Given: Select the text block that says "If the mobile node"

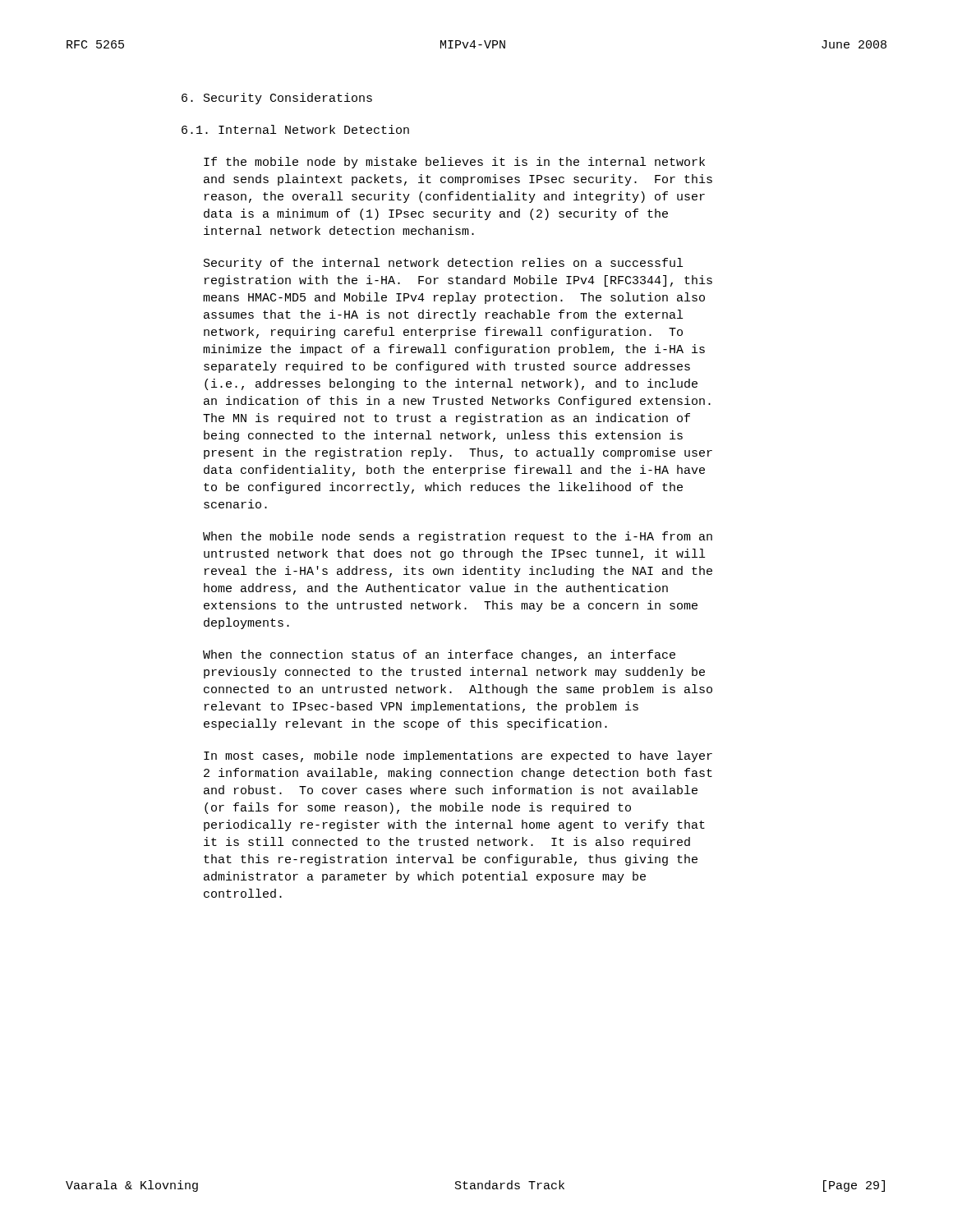Looking at the screenshot, I should (447, 198).
